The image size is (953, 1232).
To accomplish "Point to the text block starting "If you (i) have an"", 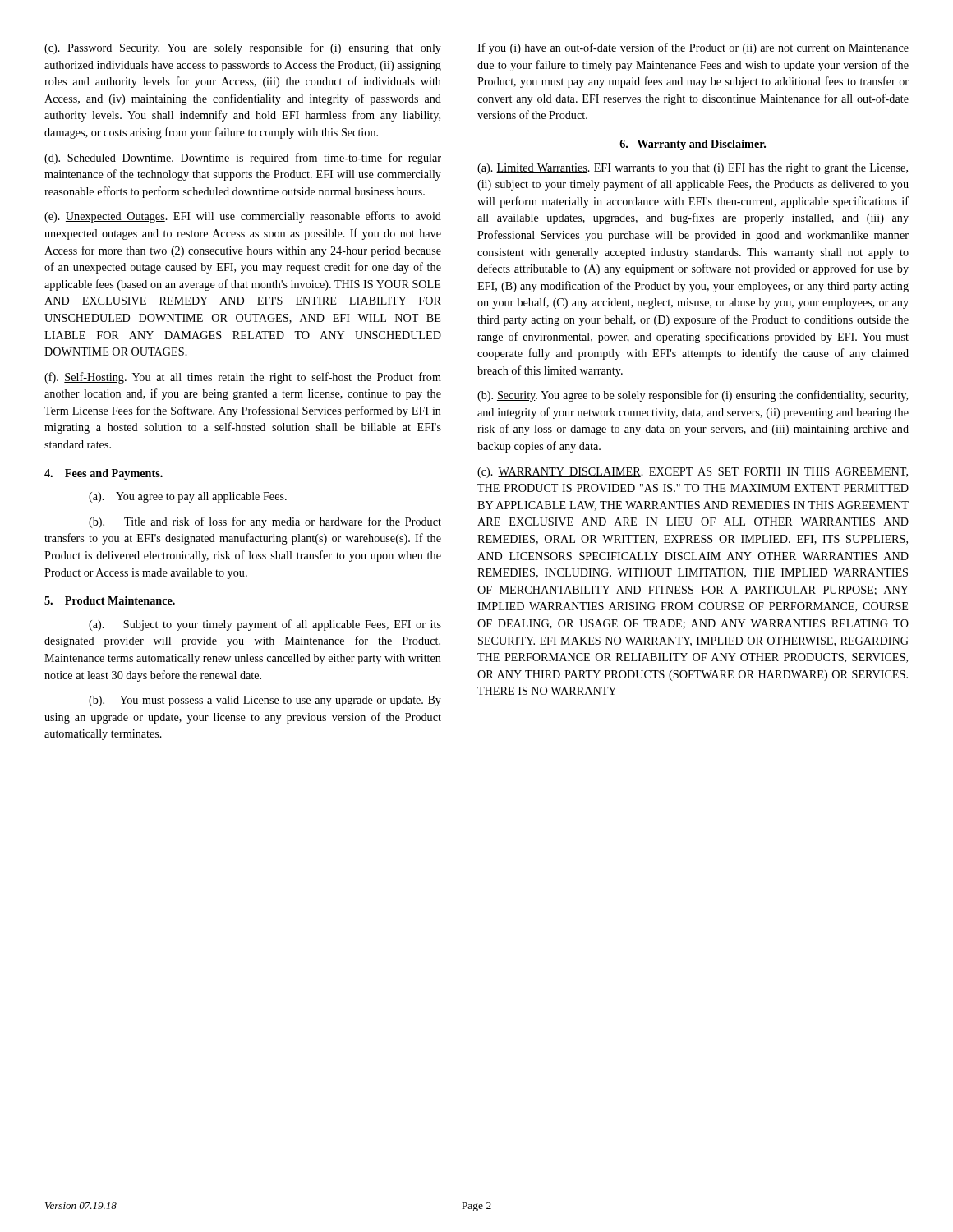I will [x=693, y=82].
